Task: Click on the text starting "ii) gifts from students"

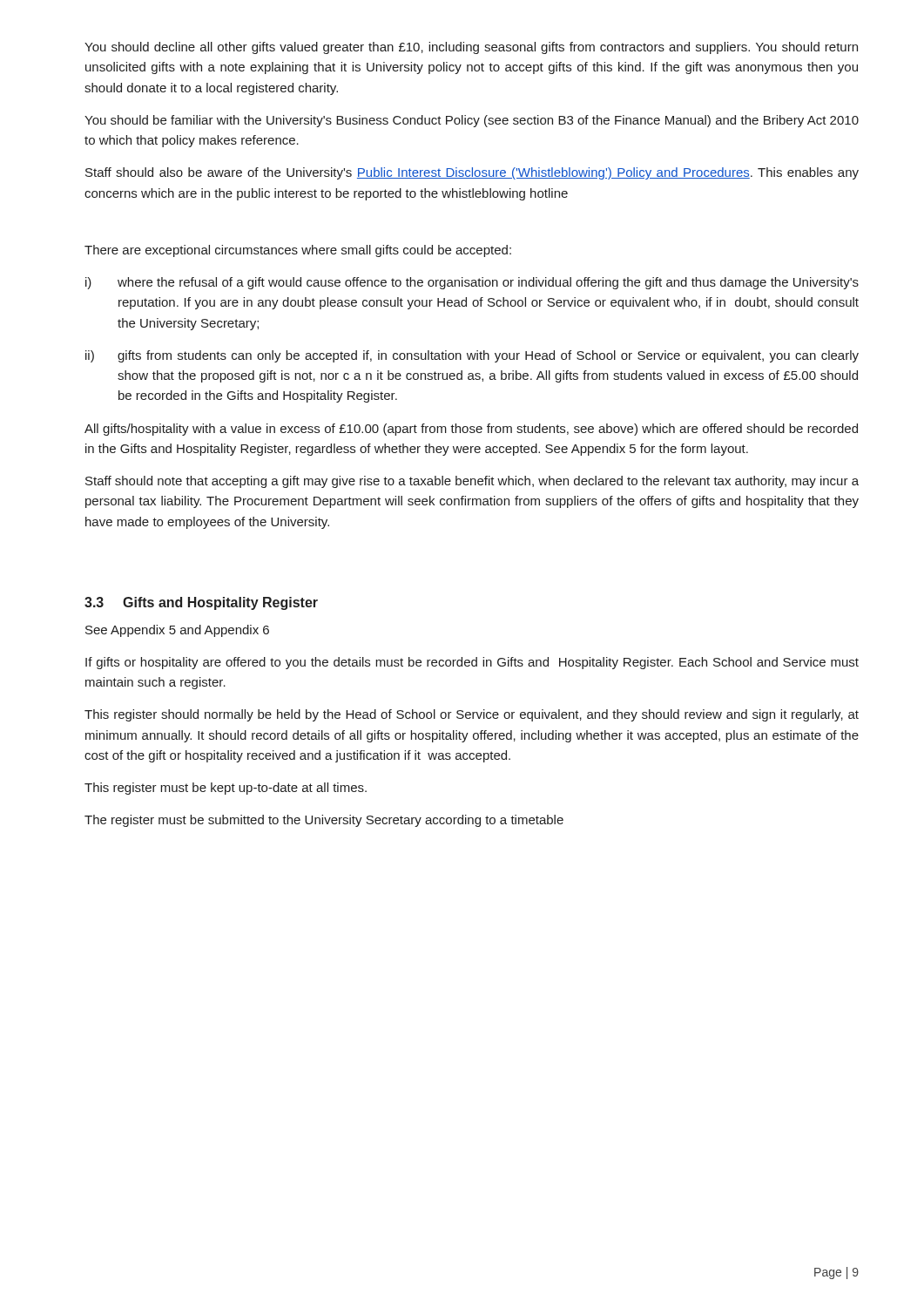Action: tap(472, 375)
